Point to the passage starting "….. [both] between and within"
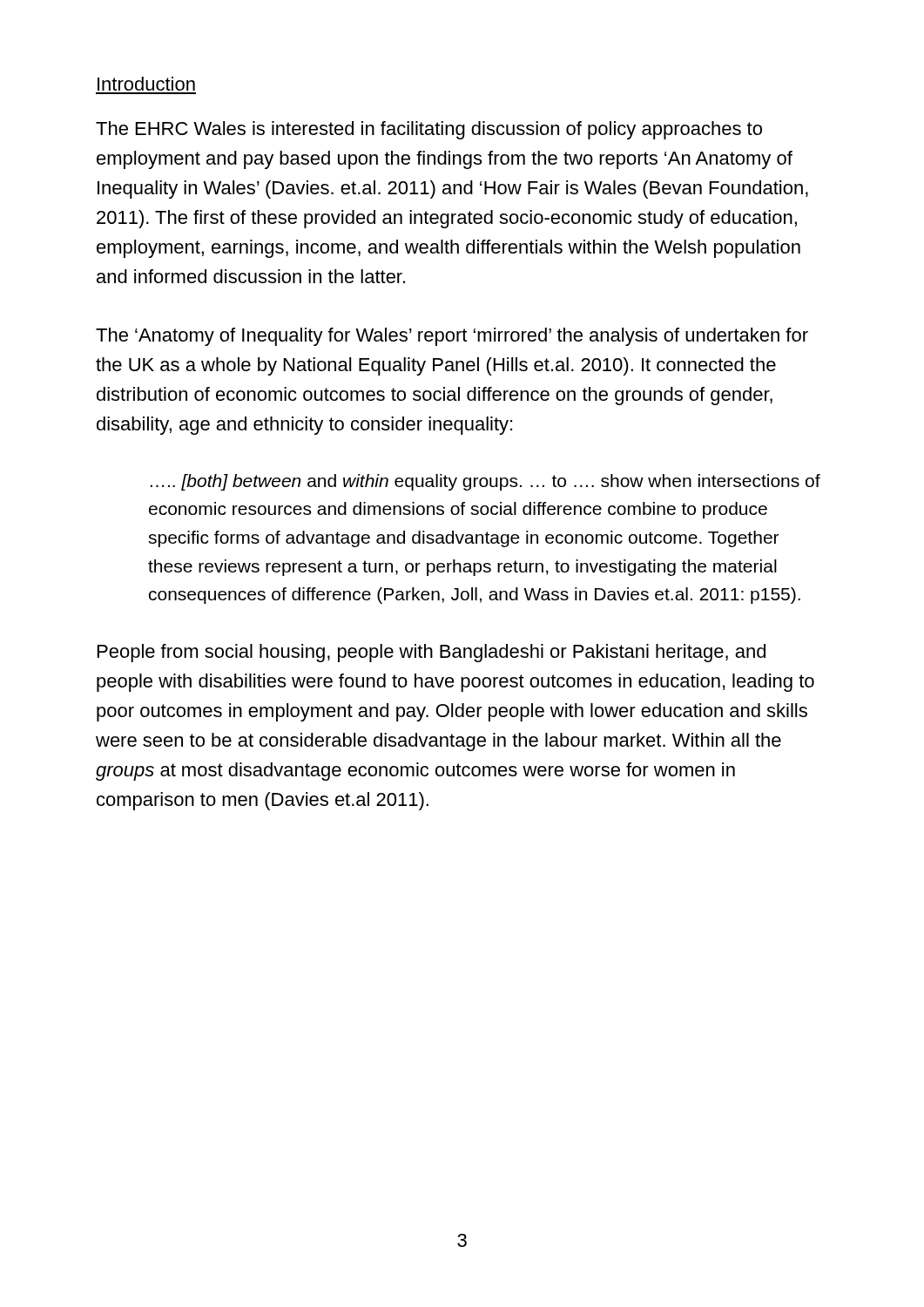 (x=484, y=537)
